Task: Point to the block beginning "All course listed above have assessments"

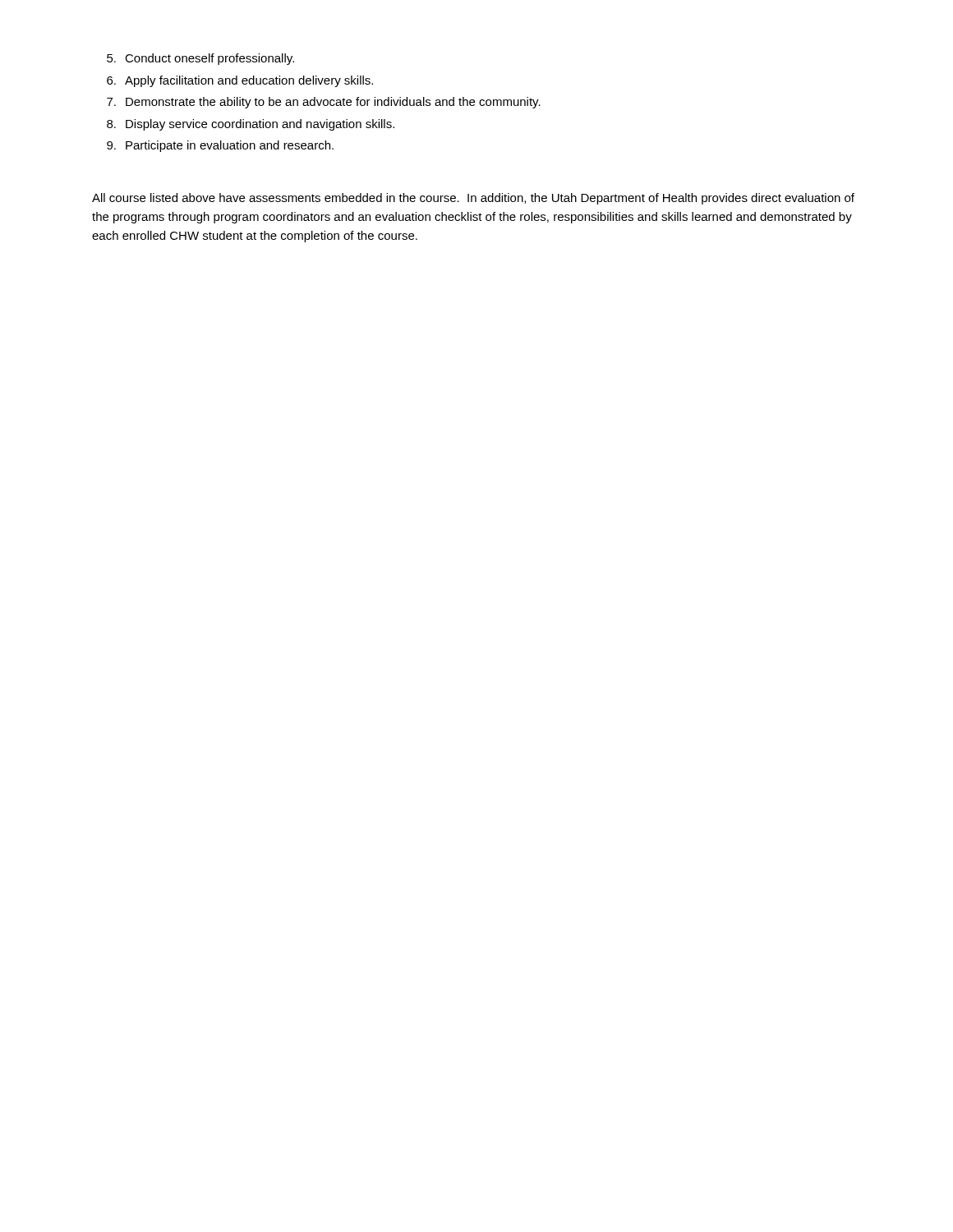Action: (x=473, y=216)
